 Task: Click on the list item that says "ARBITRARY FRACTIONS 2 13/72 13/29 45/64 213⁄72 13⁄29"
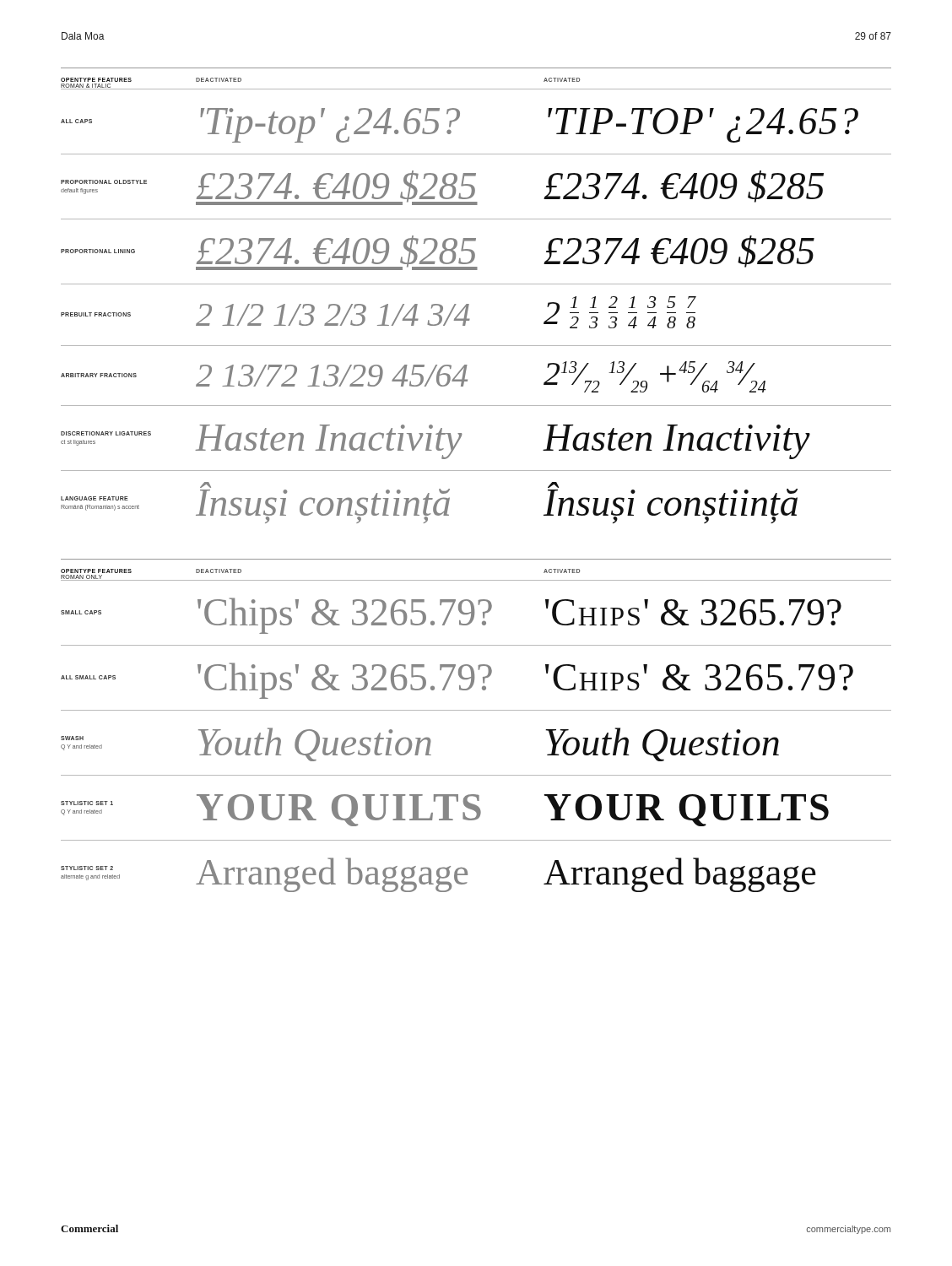[476, 375]
